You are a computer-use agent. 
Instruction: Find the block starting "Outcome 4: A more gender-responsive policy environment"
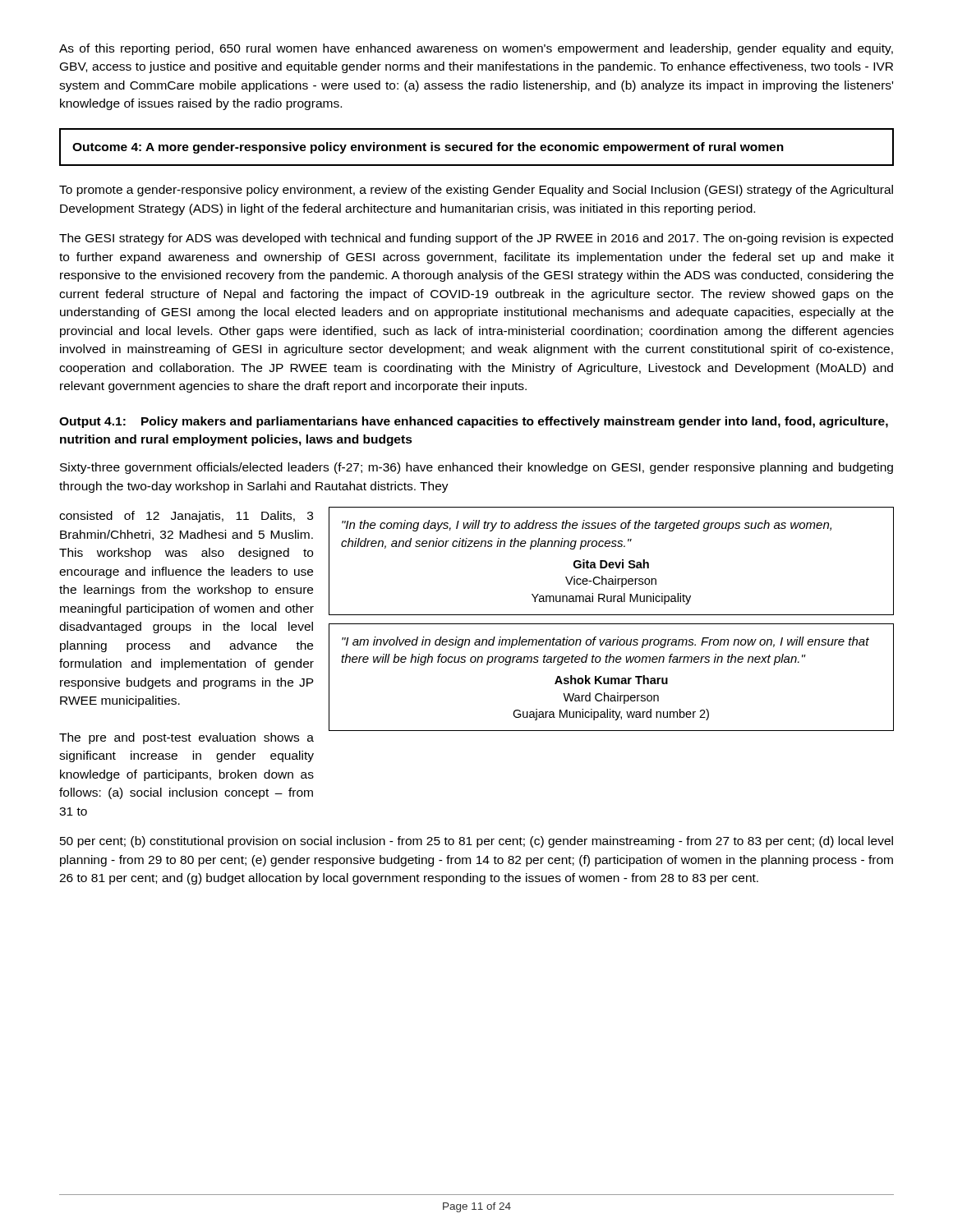point(428,146)
